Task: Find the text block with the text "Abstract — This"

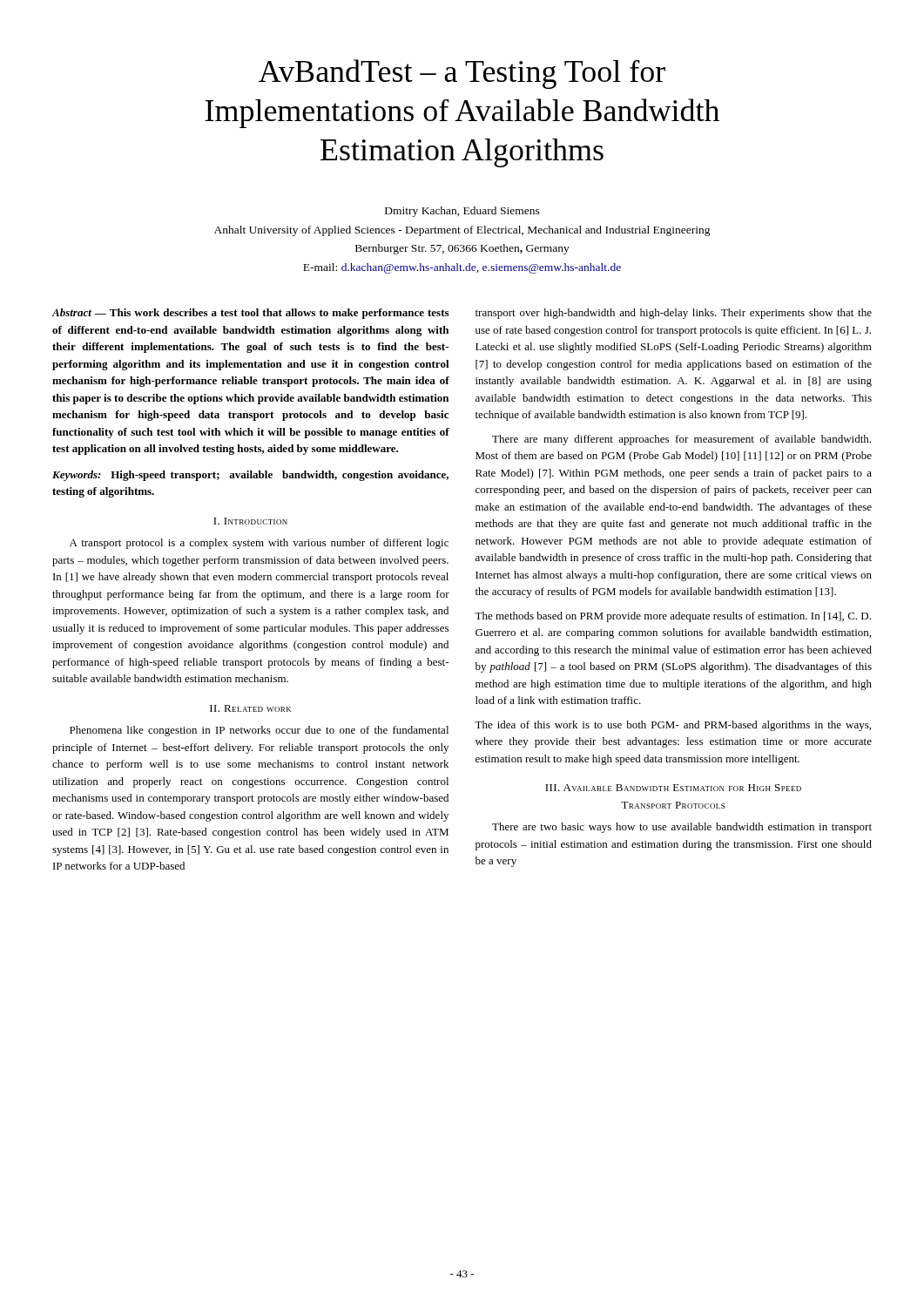Action: [251, 381]
